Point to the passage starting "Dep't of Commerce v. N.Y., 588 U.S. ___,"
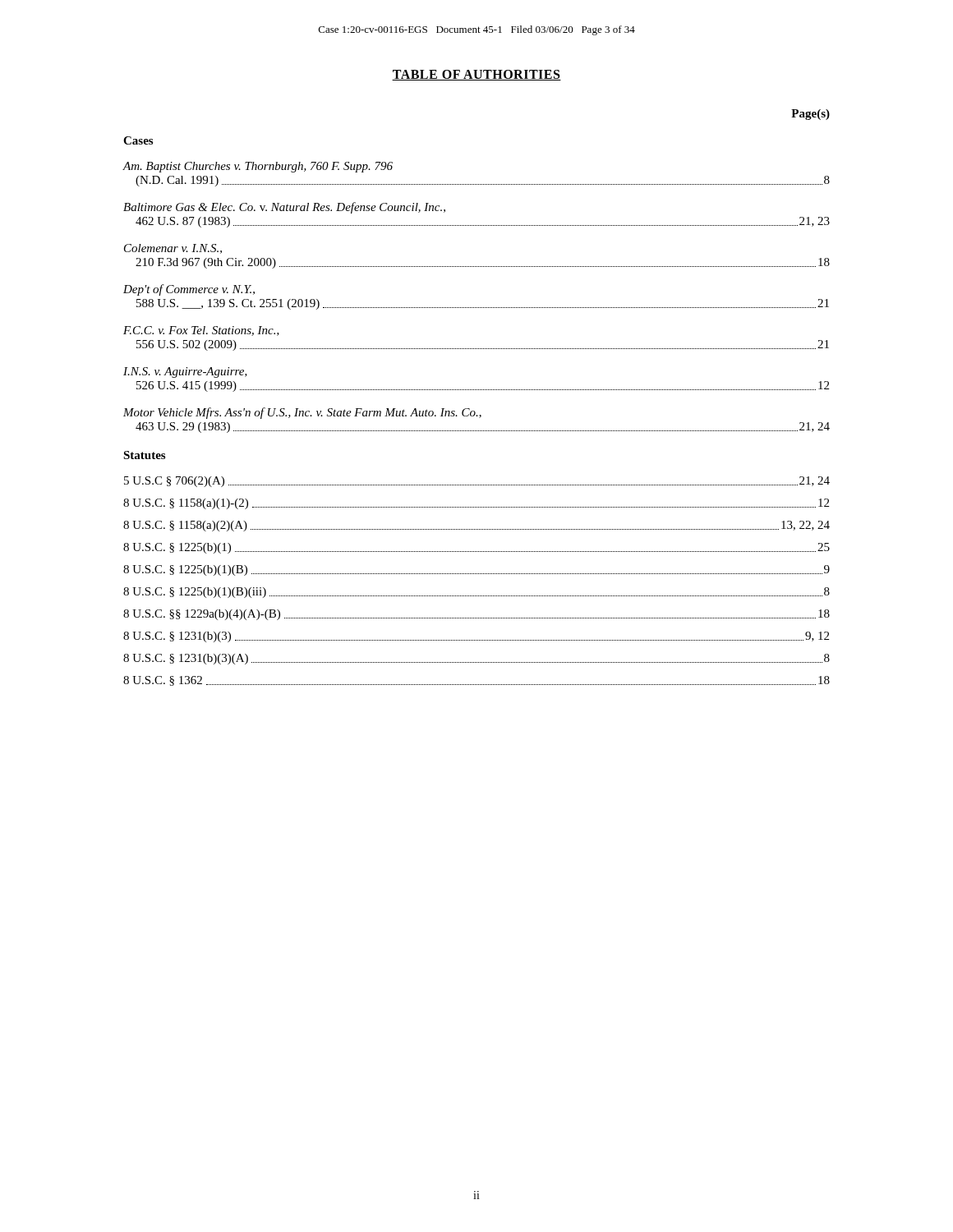 [476, 296]
